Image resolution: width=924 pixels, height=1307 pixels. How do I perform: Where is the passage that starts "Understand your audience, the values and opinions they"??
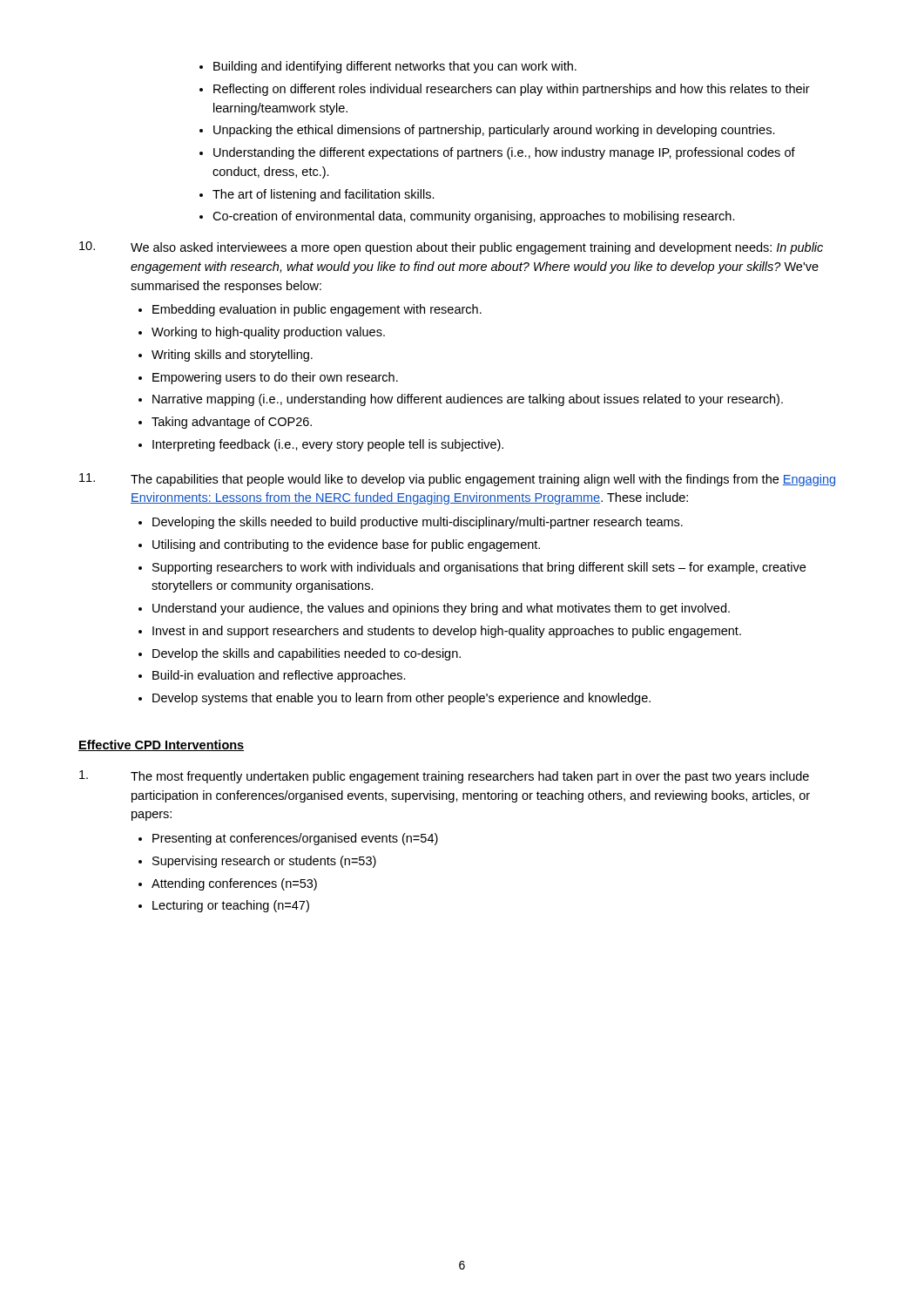[441, 608]
